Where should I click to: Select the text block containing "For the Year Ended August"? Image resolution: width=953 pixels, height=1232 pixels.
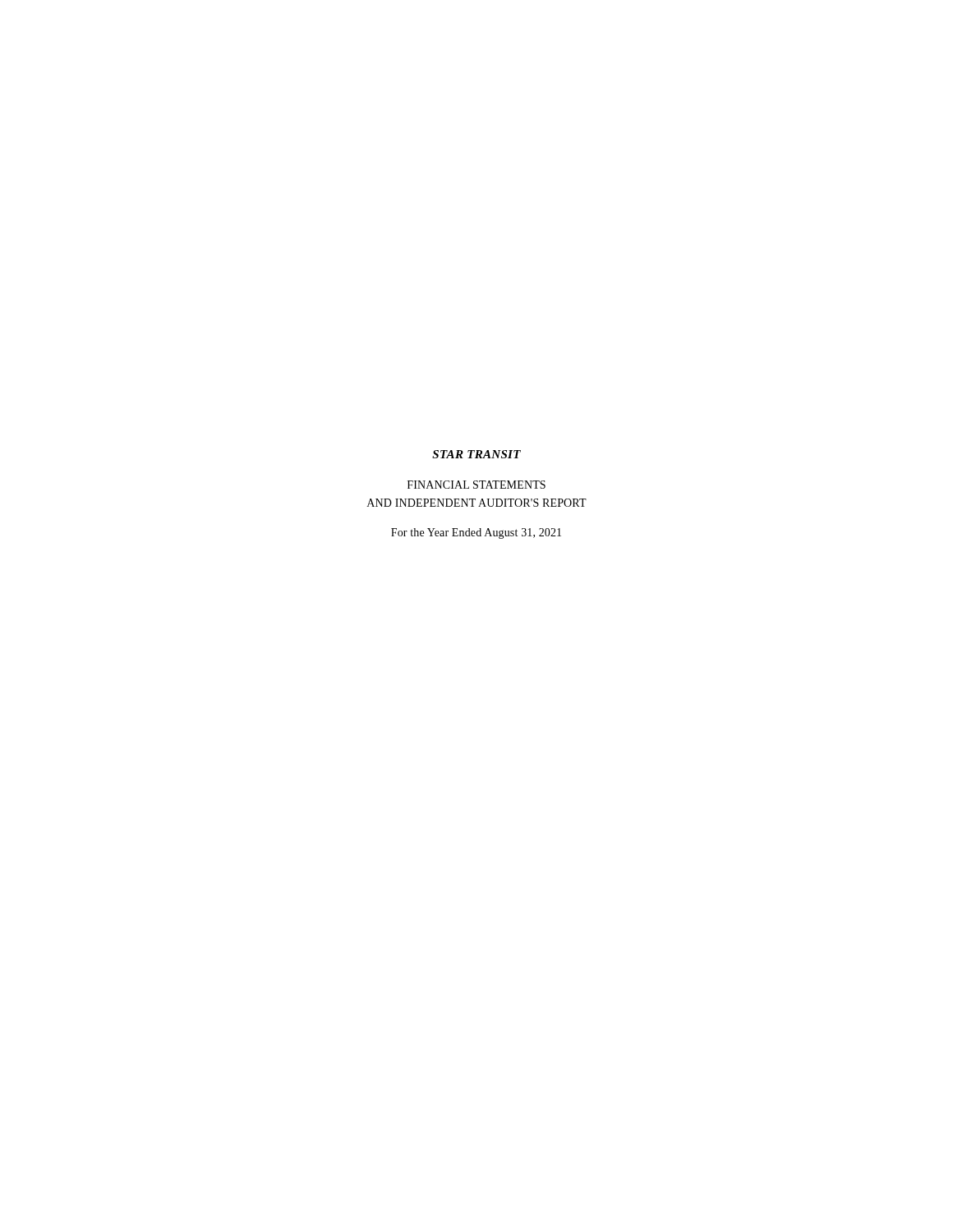476,533
